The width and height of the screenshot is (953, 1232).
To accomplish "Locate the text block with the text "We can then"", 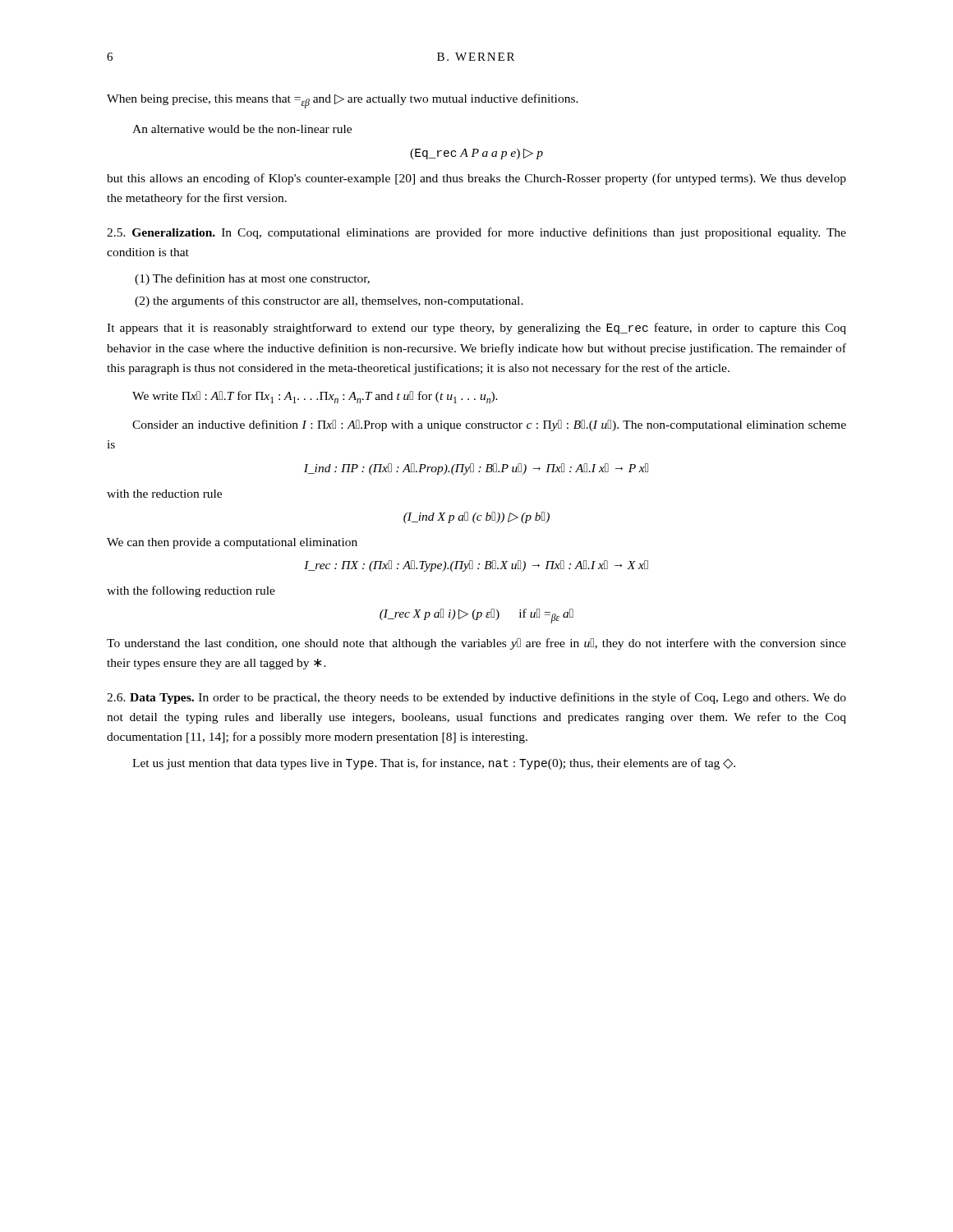I will coord(232,543).
